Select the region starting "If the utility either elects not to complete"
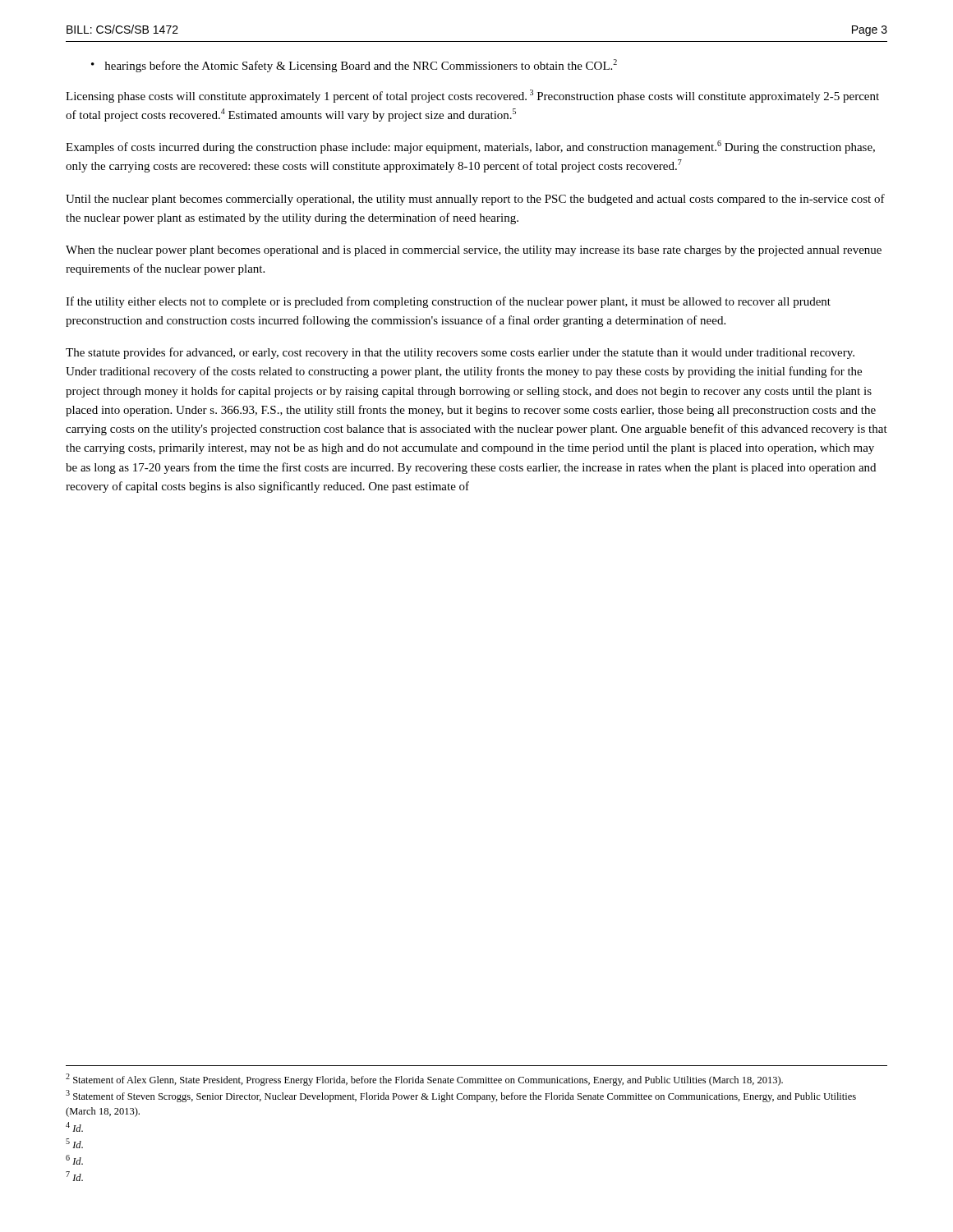Viewport: 953px width, 1232px height. click(x=448, y=311)
